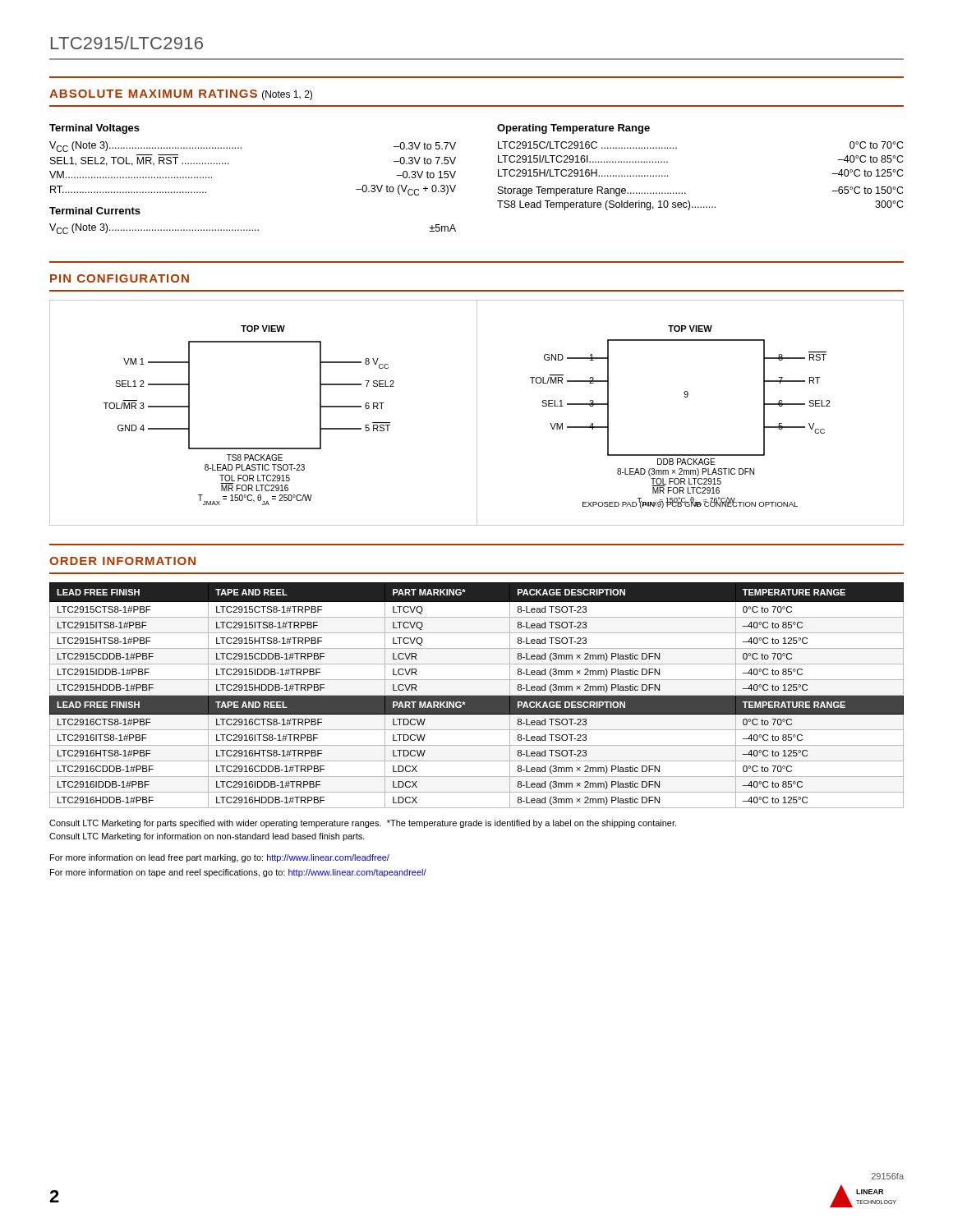This screenshot has width=953, height=1232.
Task: Locate the text "Pin Configuration"
Action: [x=120, y=278]
